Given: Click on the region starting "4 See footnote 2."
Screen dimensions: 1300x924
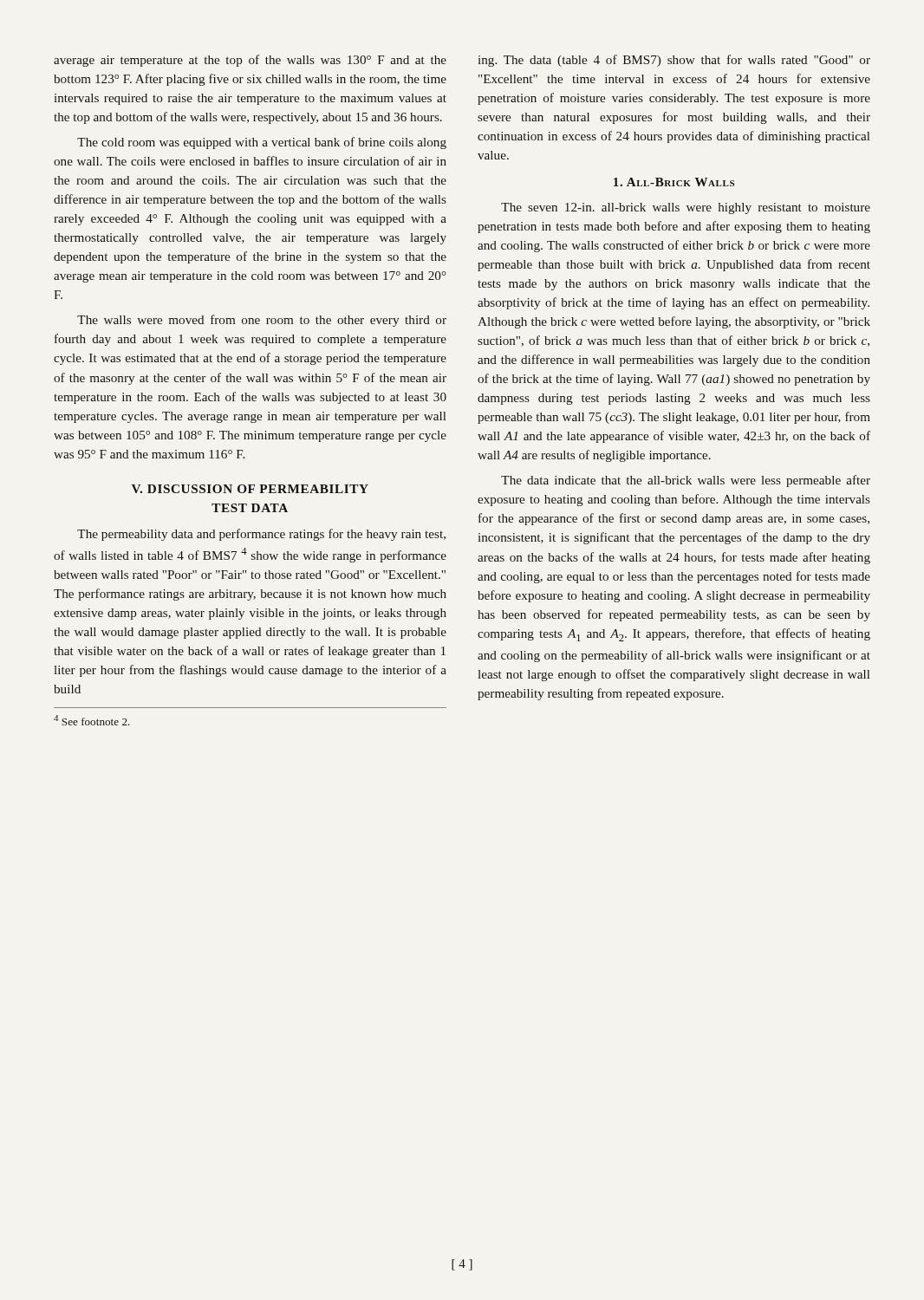Looking at the screenshot, I should pyautogui.click(x=250, y=719).
